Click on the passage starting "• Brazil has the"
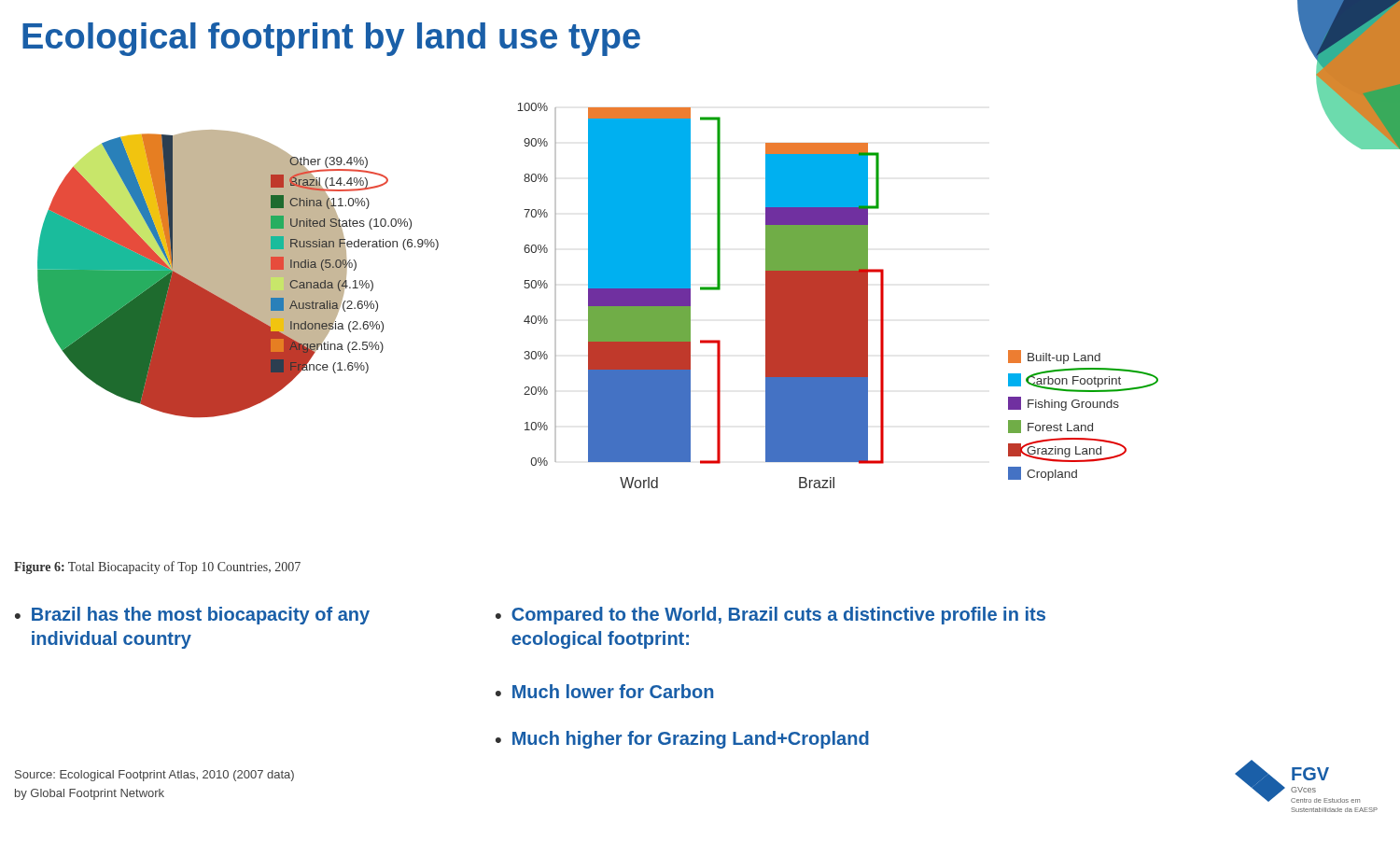 (231, 626)
